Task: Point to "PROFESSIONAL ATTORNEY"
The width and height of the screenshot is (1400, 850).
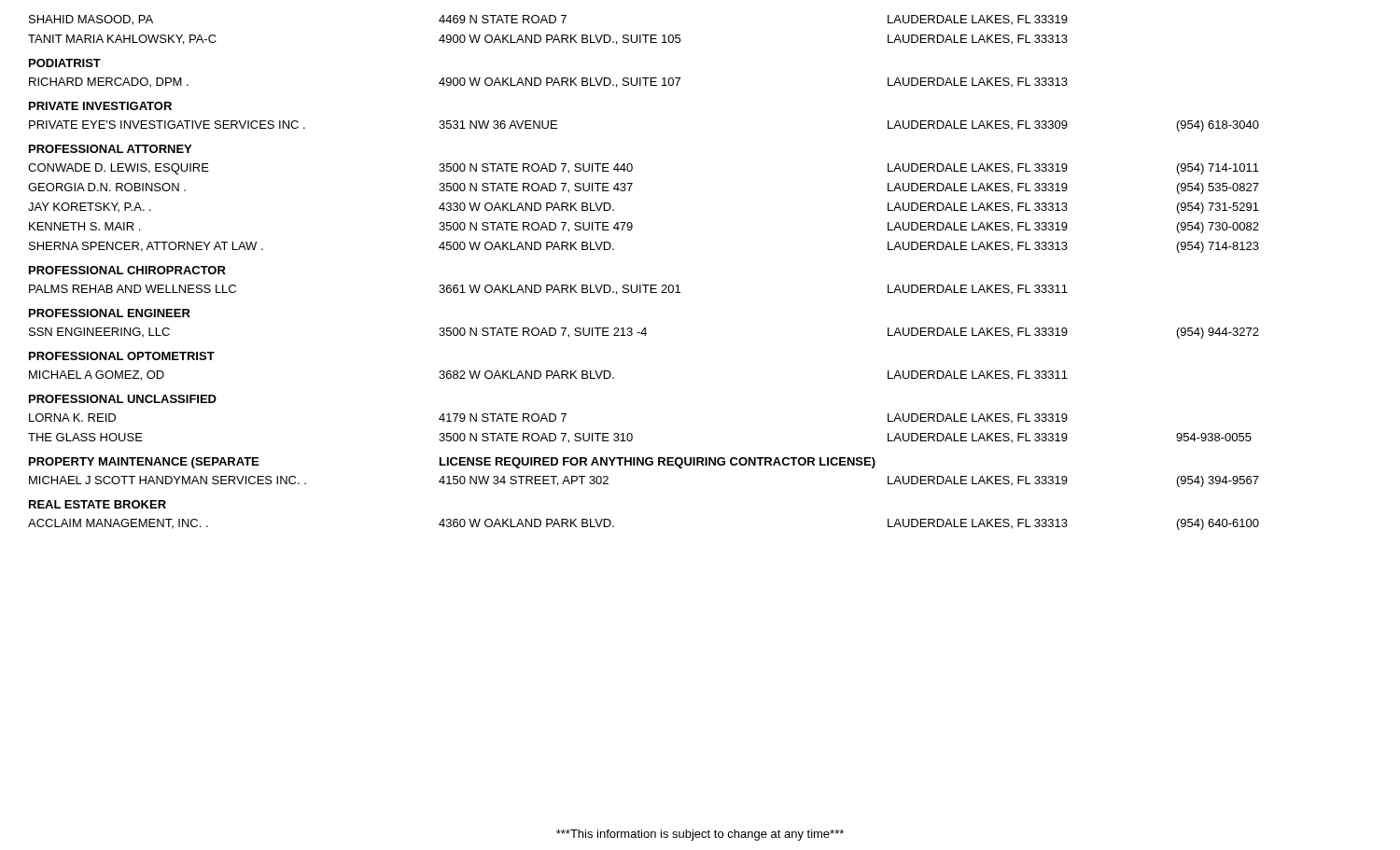Action: 110,149
